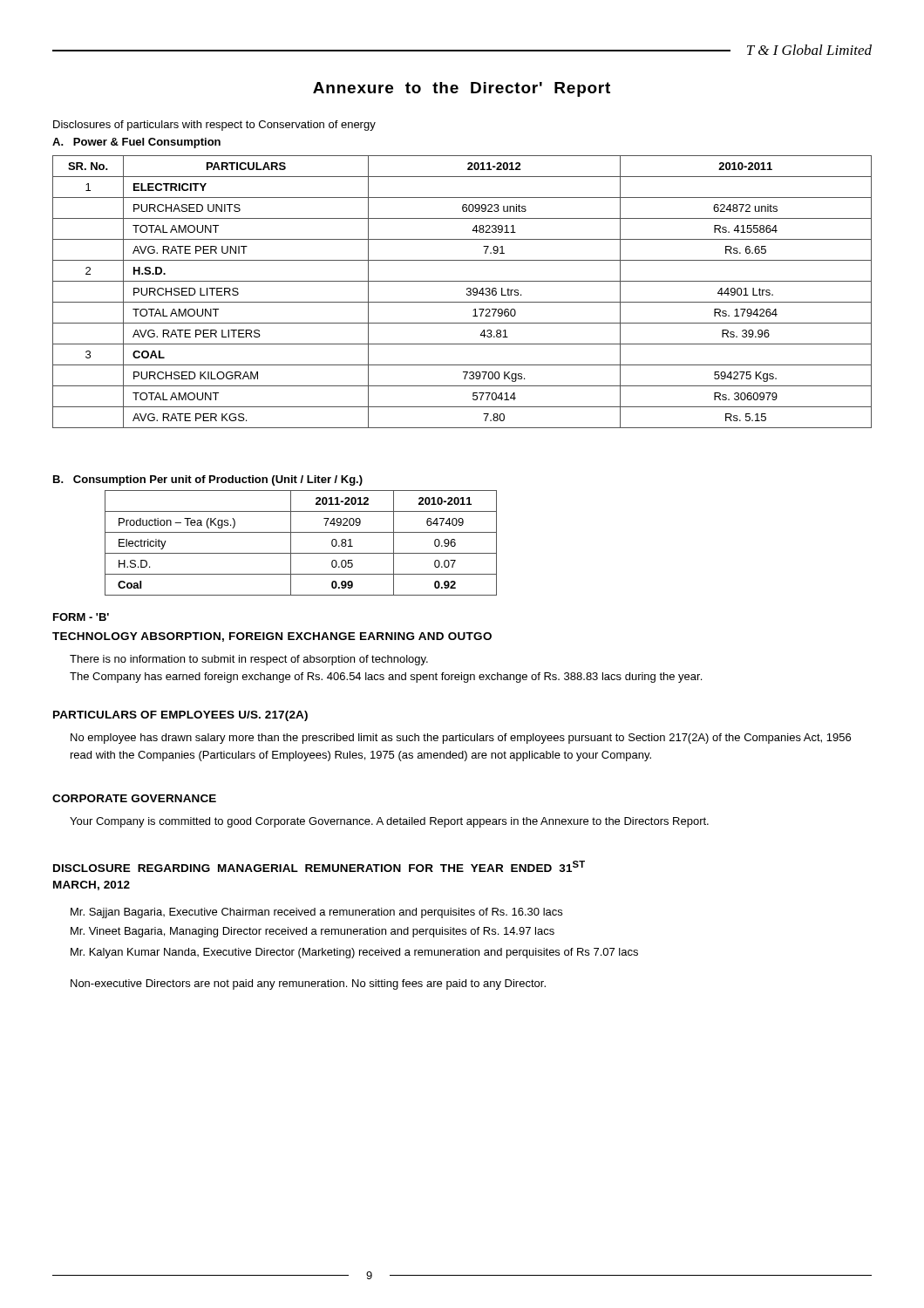Screen dimensions: 1308x924
Task: Find the table that mentions "39436 Ltrs."
Action: pyautogui.click(x=462, y=292)
